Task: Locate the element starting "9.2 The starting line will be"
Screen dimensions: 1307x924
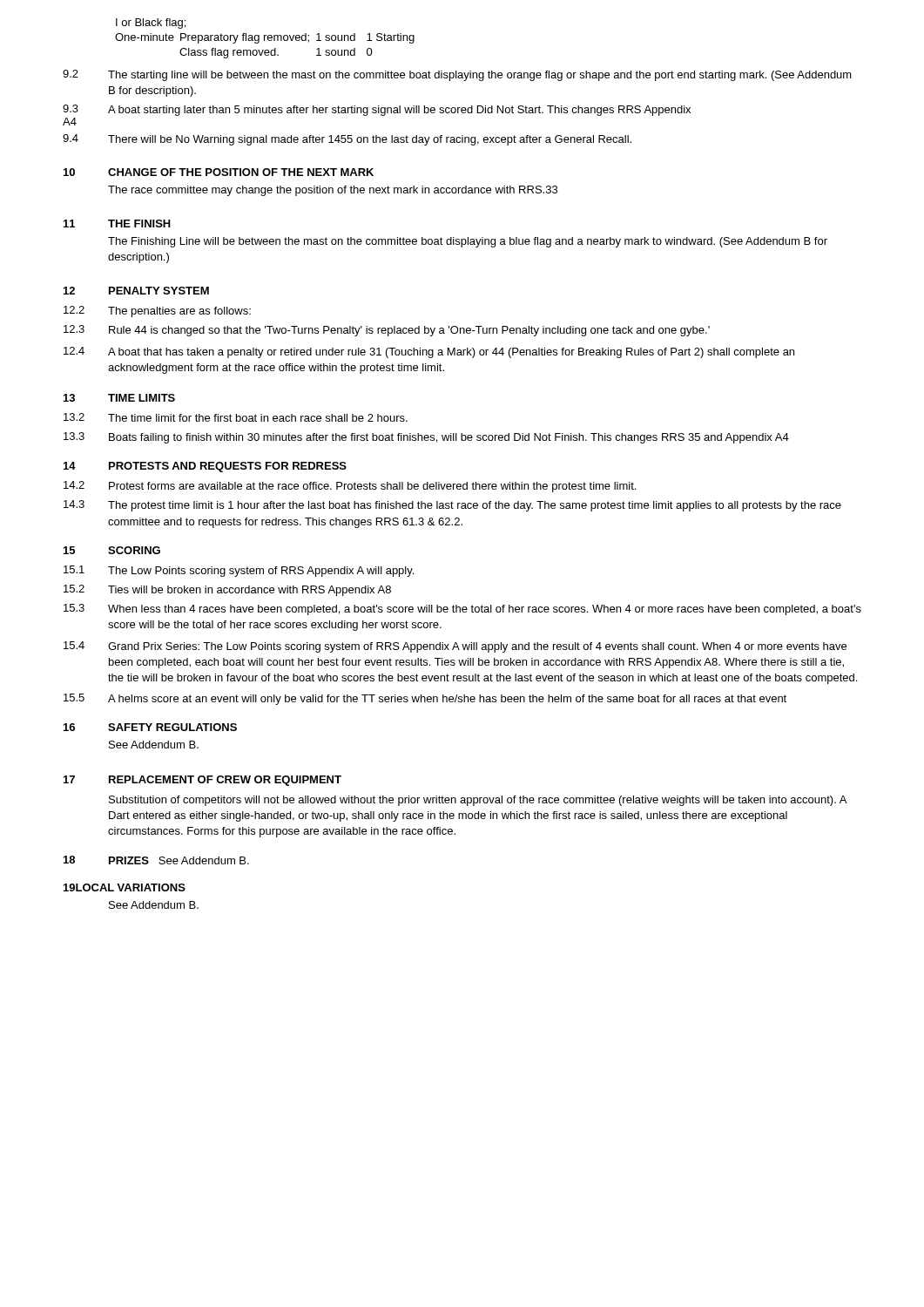Action: [462, 83]
